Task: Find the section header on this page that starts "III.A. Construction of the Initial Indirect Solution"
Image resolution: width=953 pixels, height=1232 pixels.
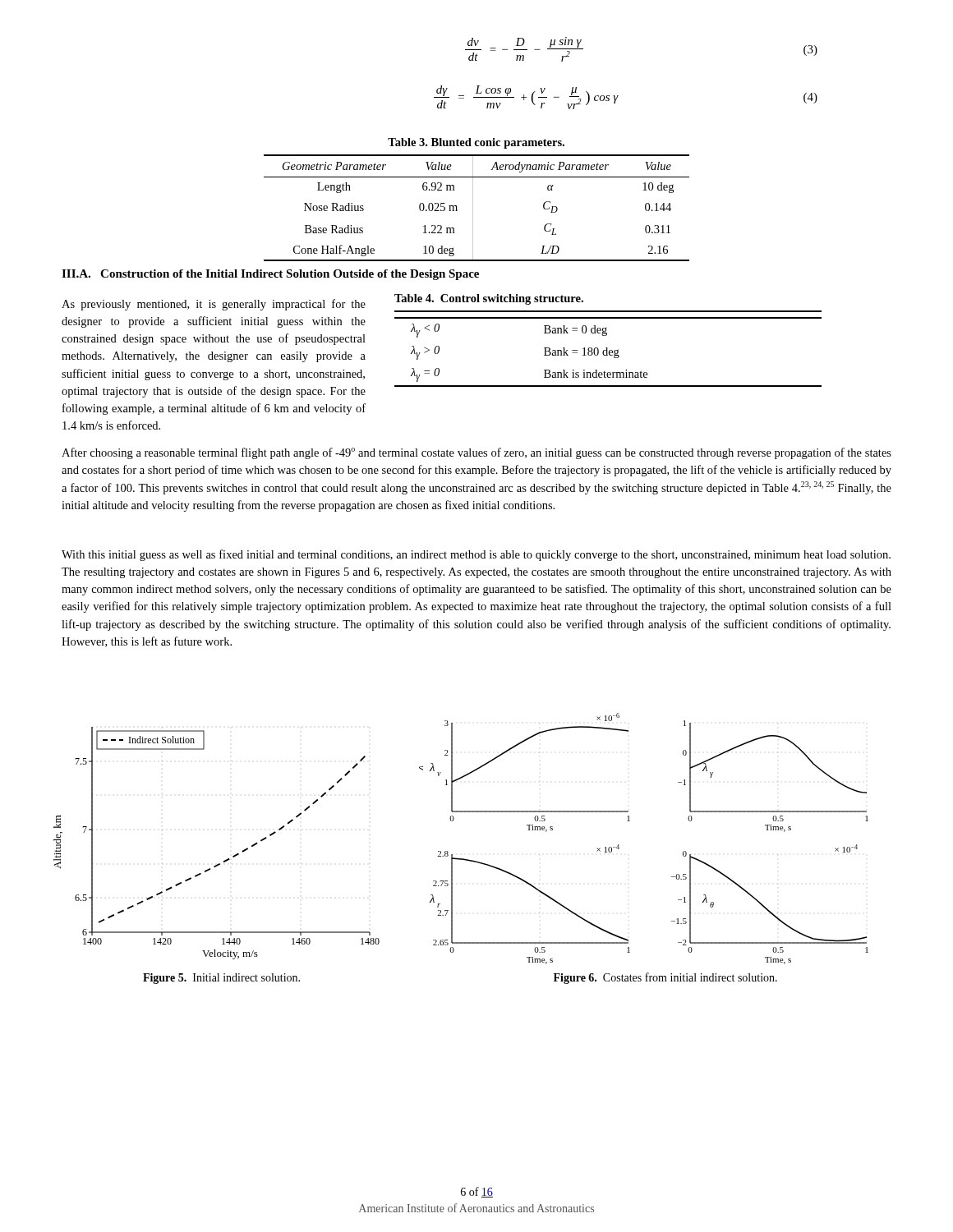Action: [x=271, y=274]
